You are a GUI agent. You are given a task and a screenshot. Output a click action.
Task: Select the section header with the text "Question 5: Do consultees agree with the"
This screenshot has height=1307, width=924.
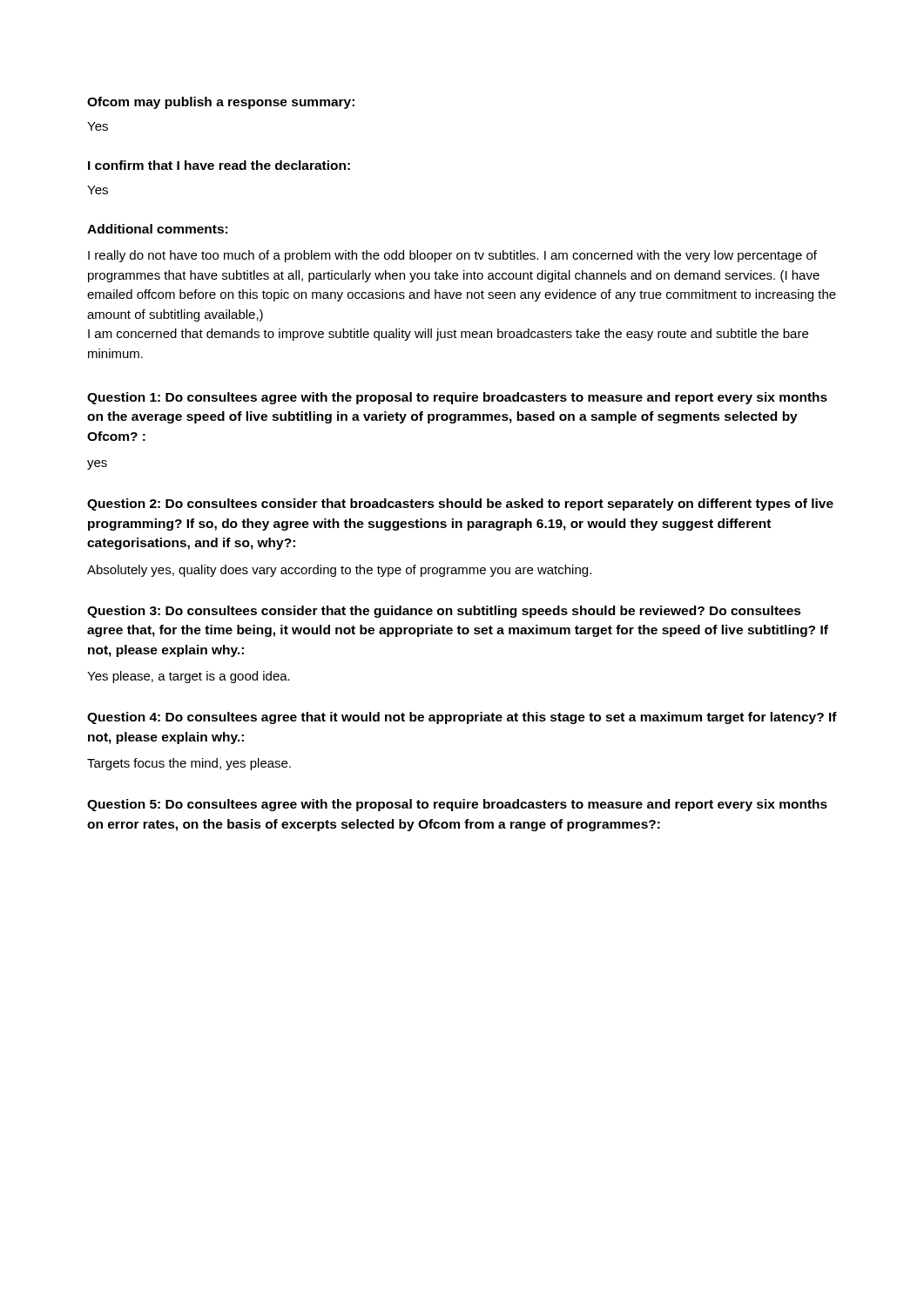[x=457, y=814]
